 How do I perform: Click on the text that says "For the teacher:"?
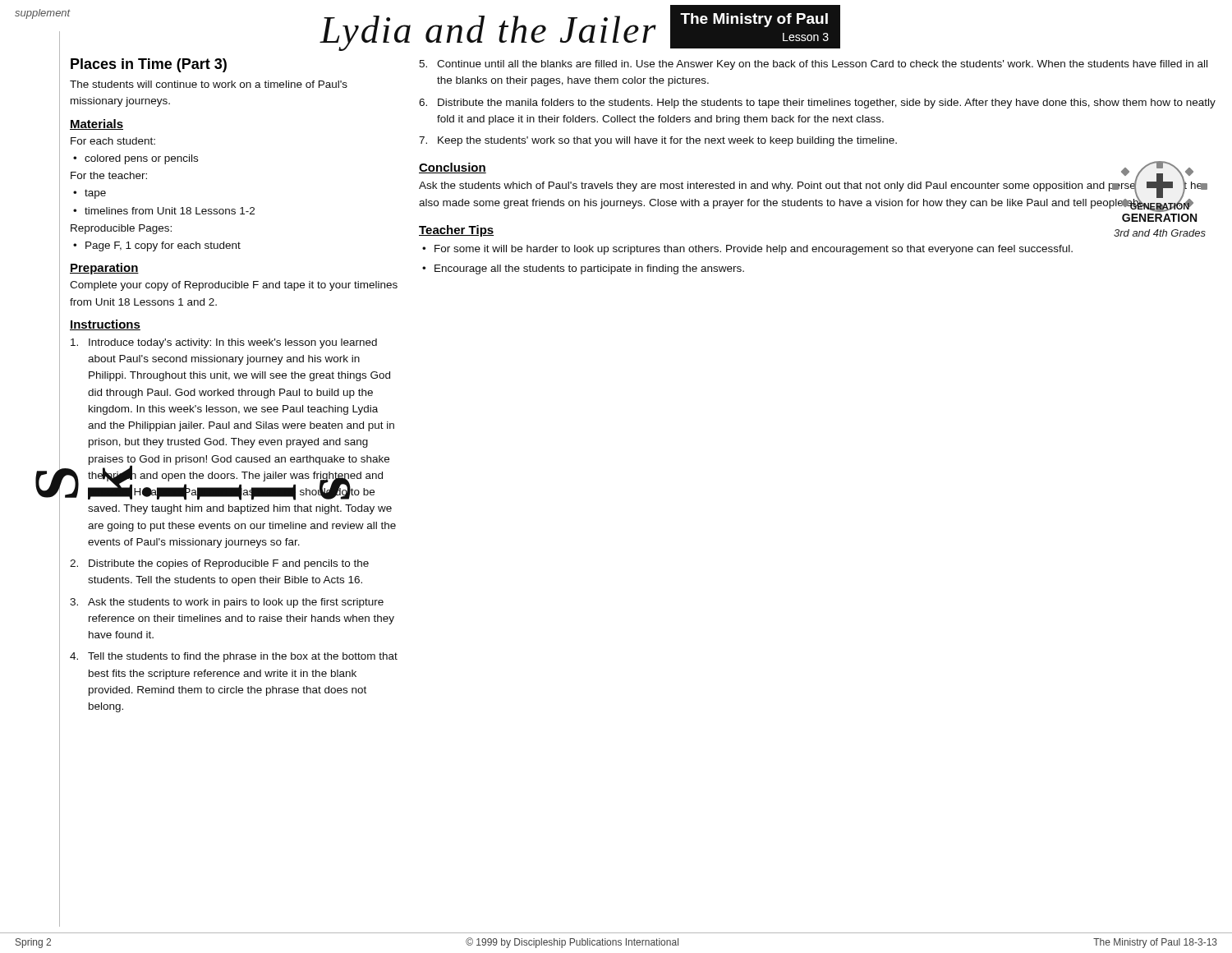point(109,175)
